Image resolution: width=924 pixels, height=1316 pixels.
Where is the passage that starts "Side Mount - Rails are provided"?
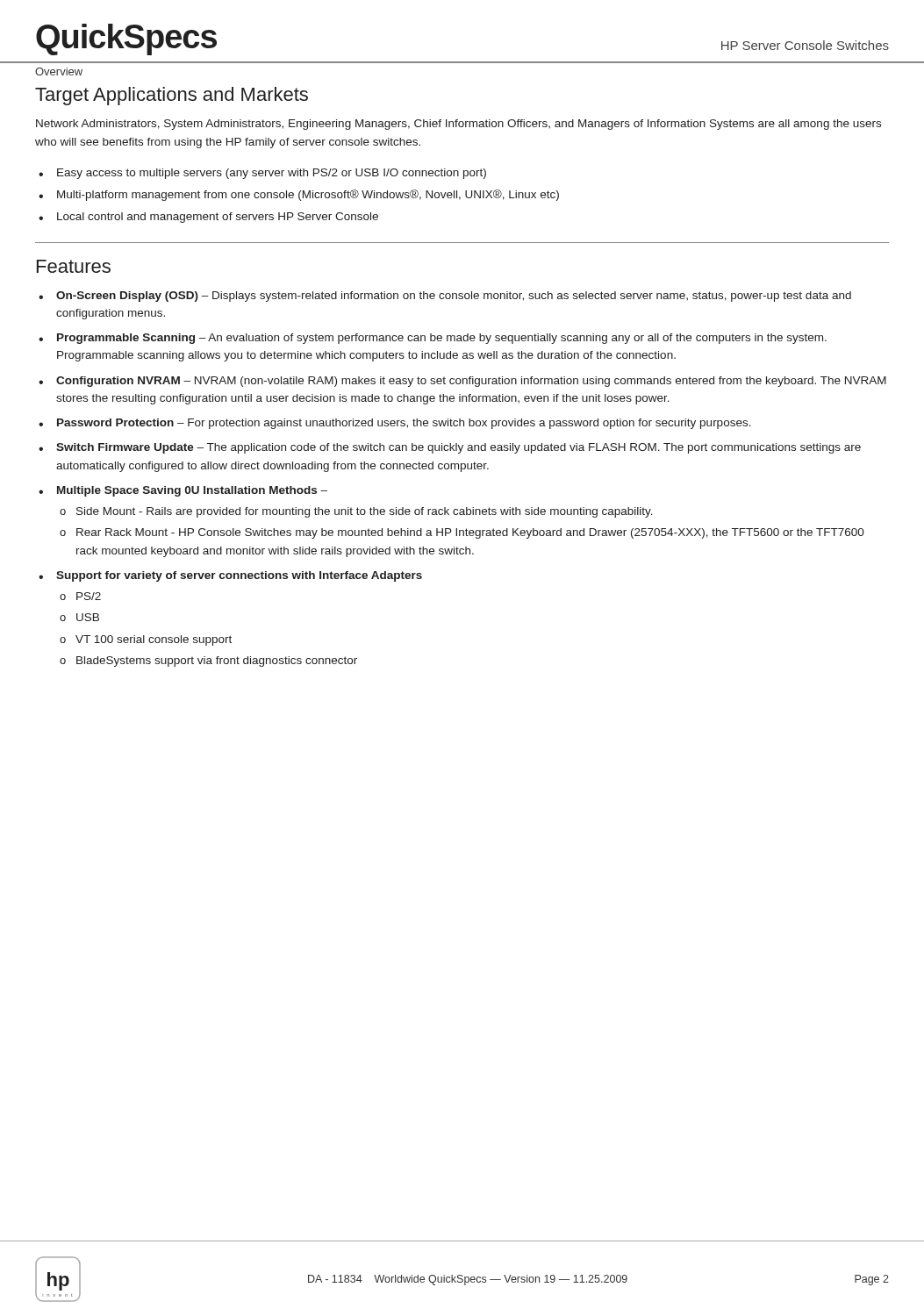point(364,511)
